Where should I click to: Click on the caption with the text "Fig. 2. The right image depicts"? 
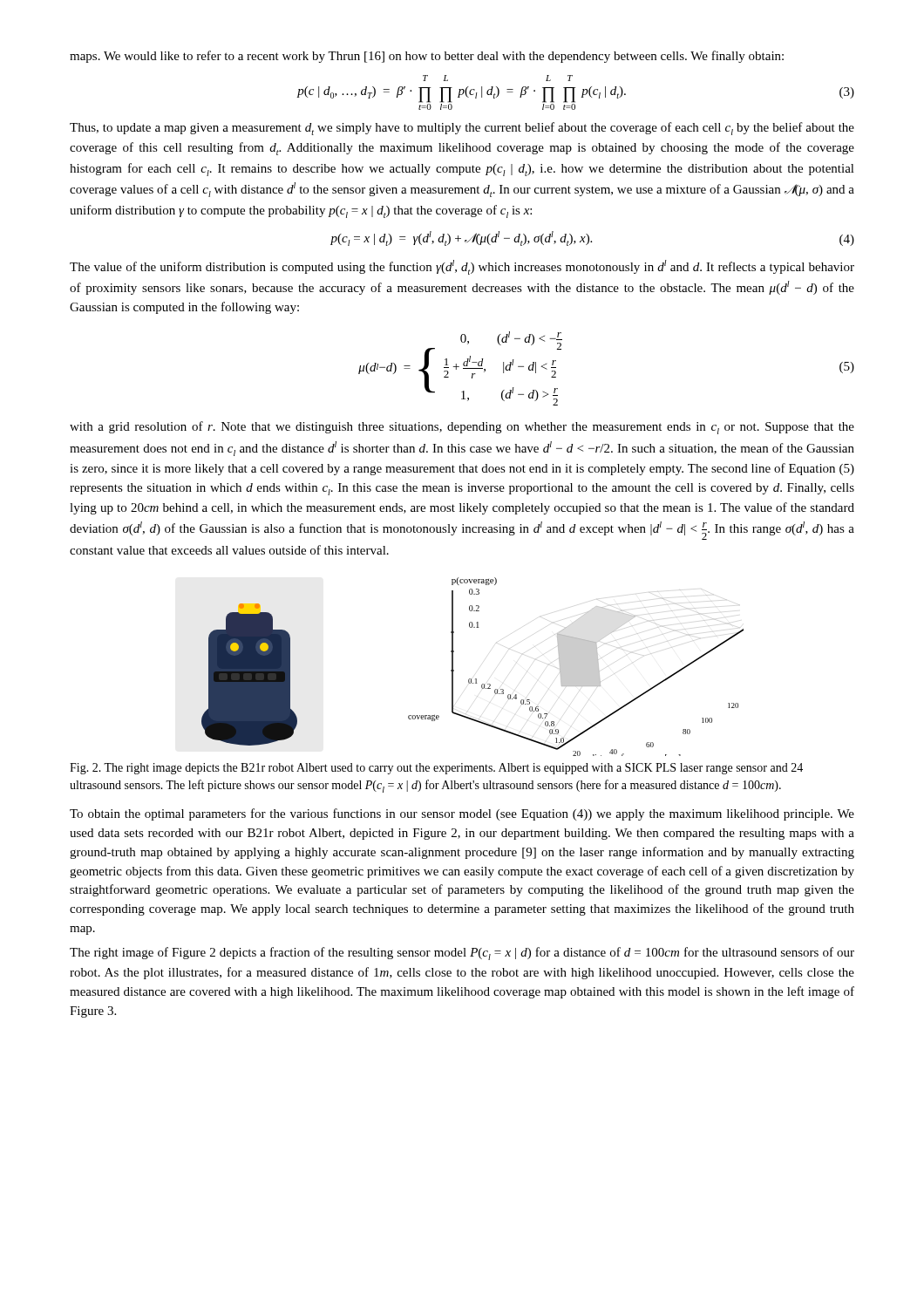click(x=436, y=778)
